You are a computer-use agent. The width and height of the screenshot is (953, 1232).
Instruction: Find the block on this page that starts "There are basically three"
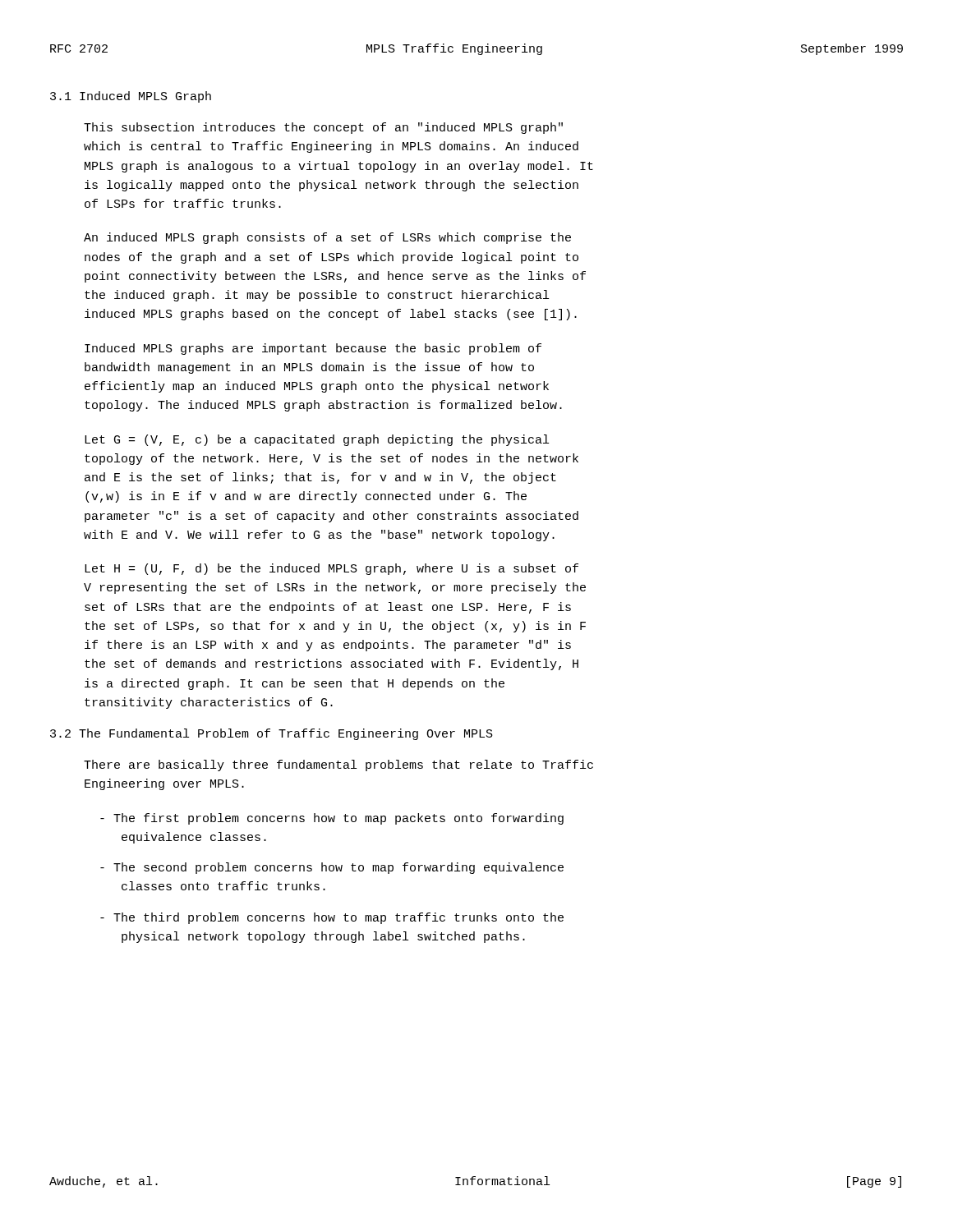[x=339, y=775]
